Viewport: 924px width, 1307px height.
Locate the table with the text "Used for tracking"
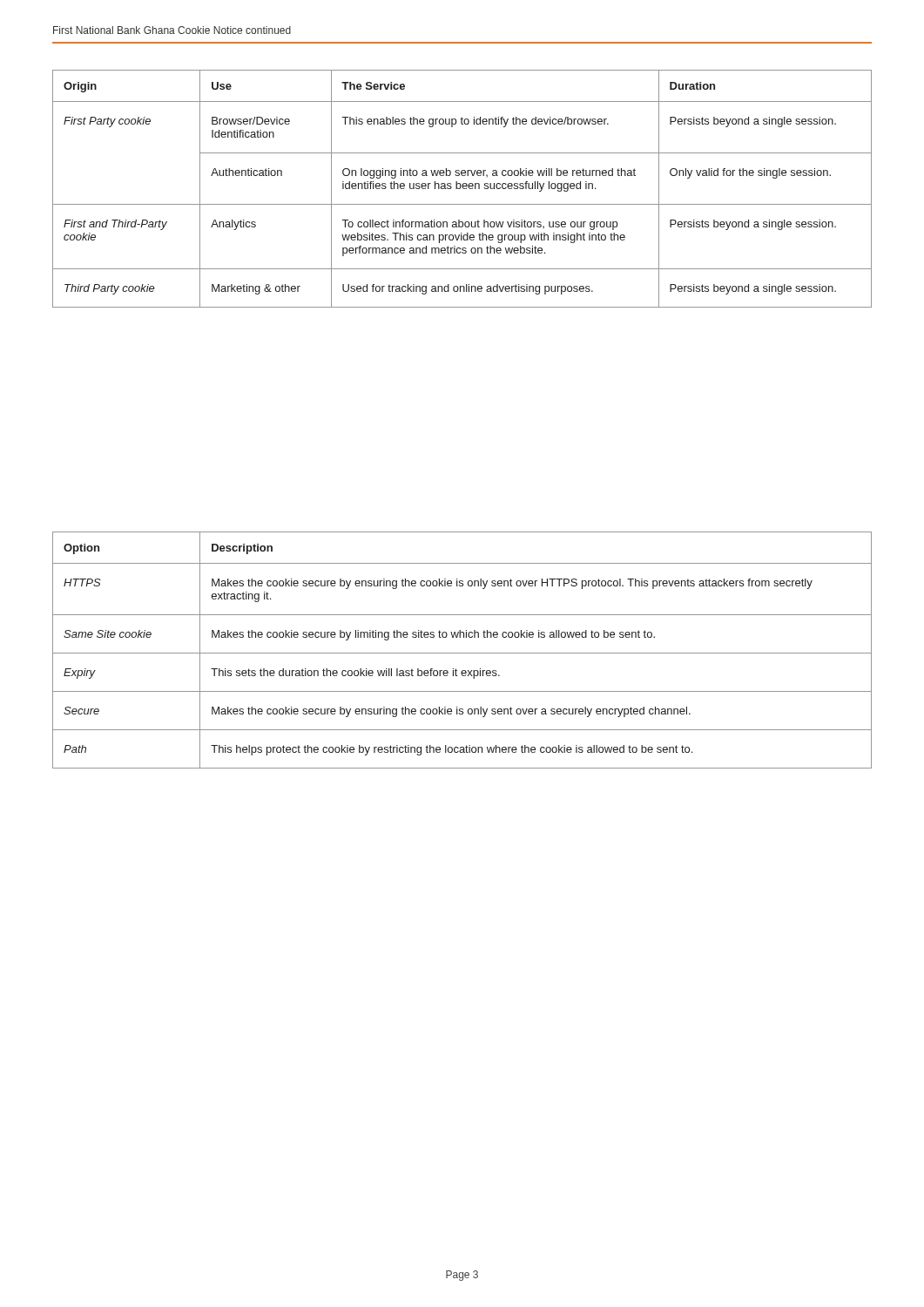point(462,189)
